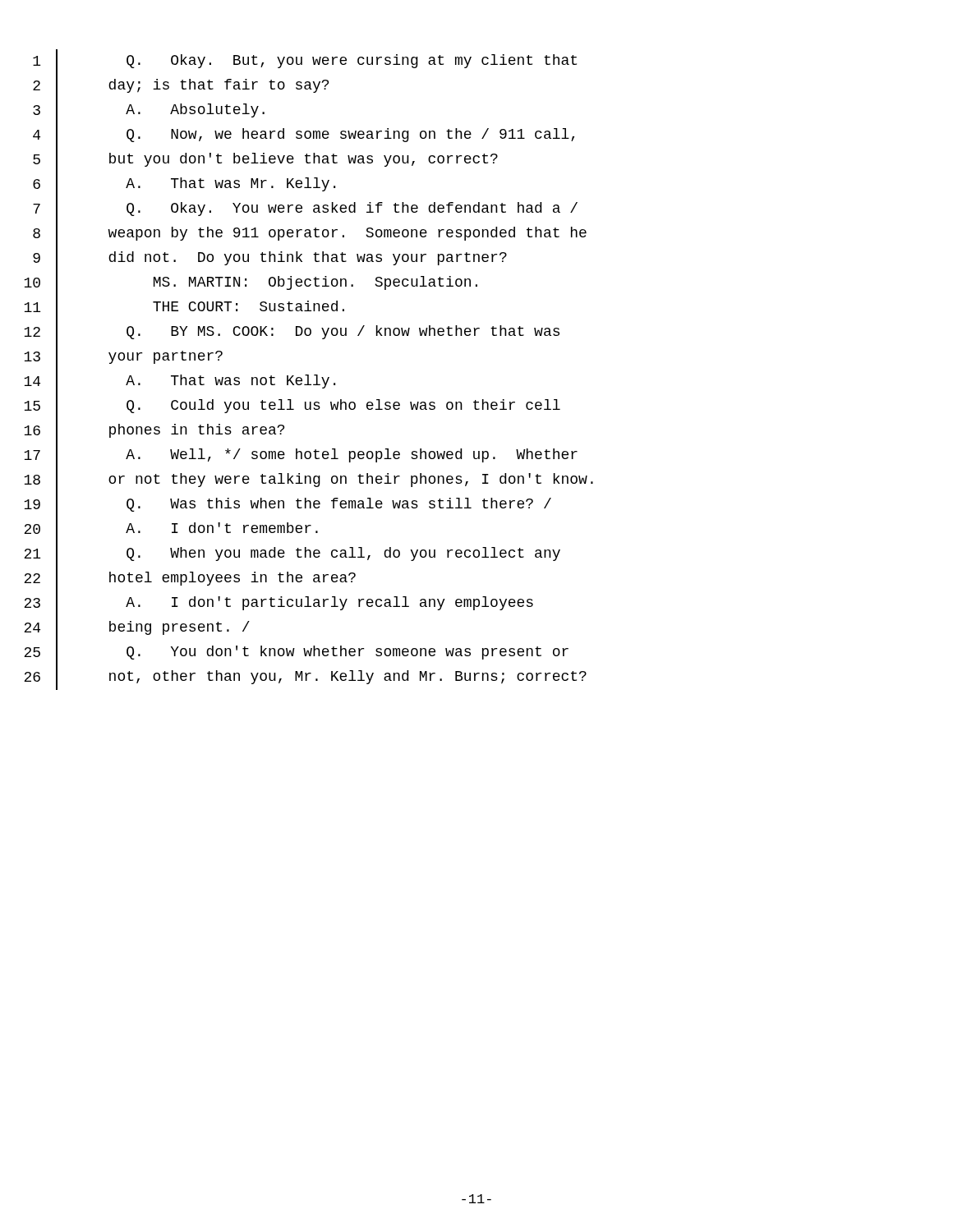Point to the block starting "1 Q. Okay."
The image size is (953, 1232).
[476, 62]
